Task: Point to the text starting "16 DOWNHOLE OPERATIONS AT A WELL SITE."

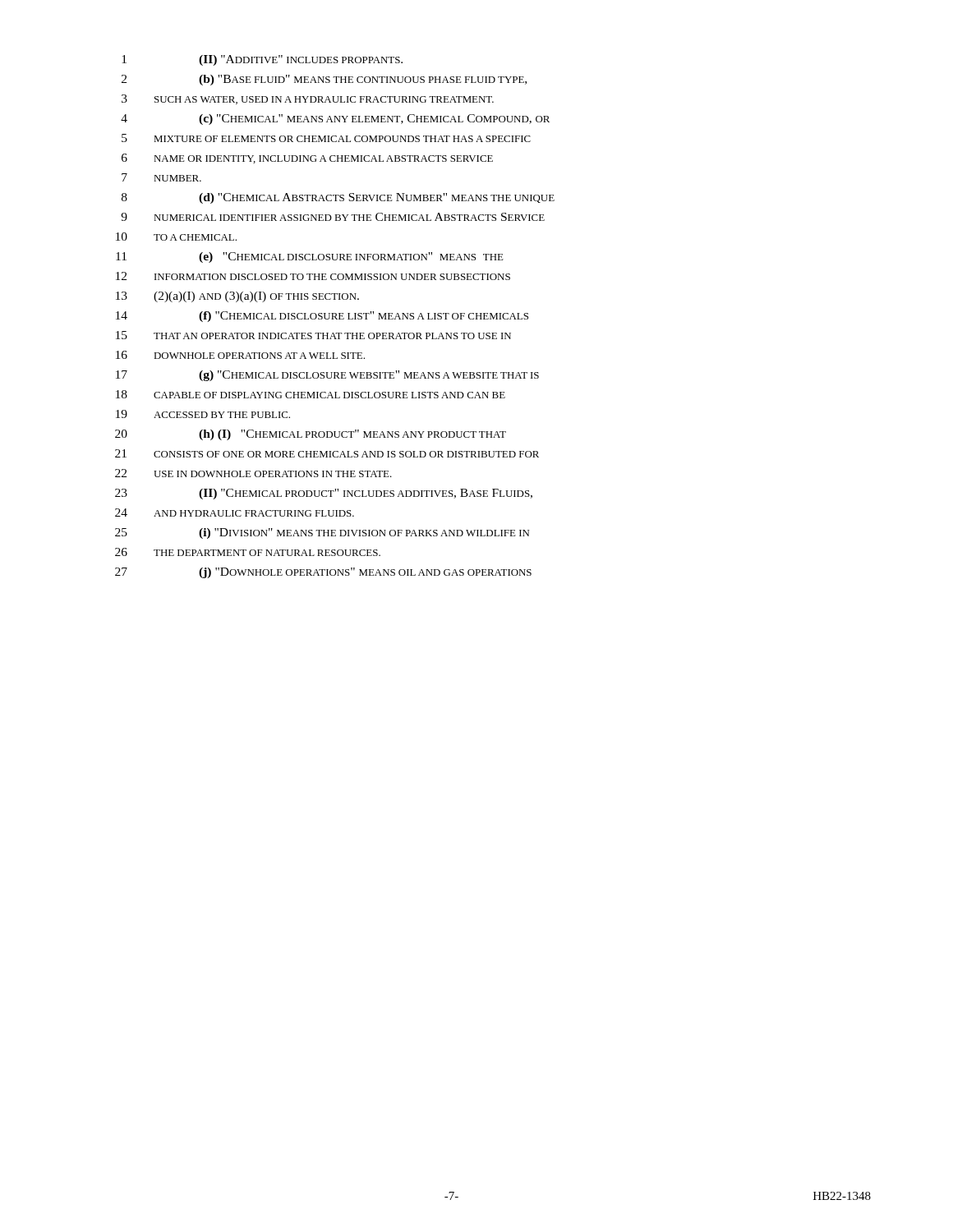Action: coord(240,355)
